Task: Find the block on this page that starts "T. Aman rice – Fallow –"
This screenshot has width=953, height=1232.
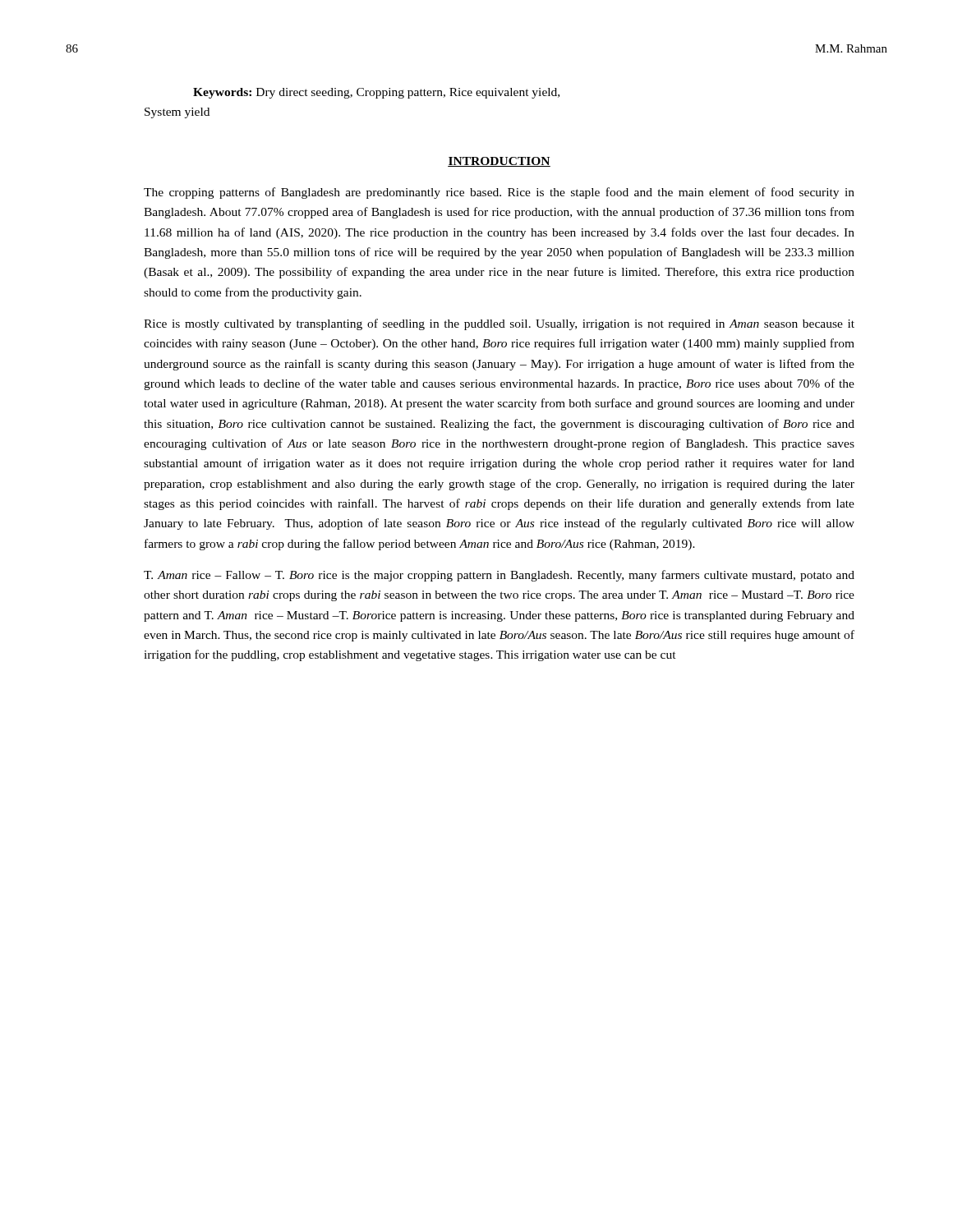Action: click(x=499, y=614)
